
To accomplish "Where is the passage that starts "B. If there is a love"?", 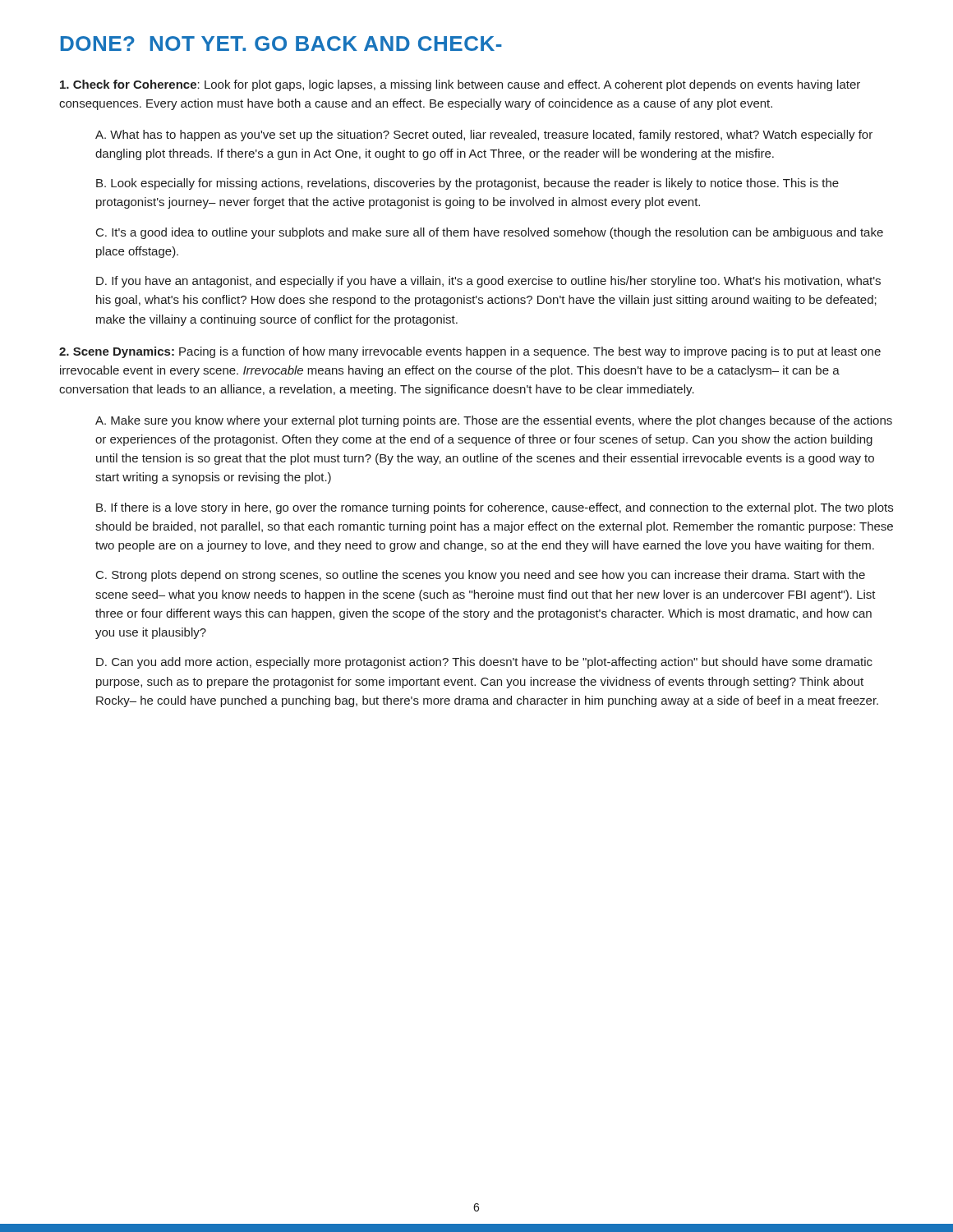I will (x=494, y=526).
